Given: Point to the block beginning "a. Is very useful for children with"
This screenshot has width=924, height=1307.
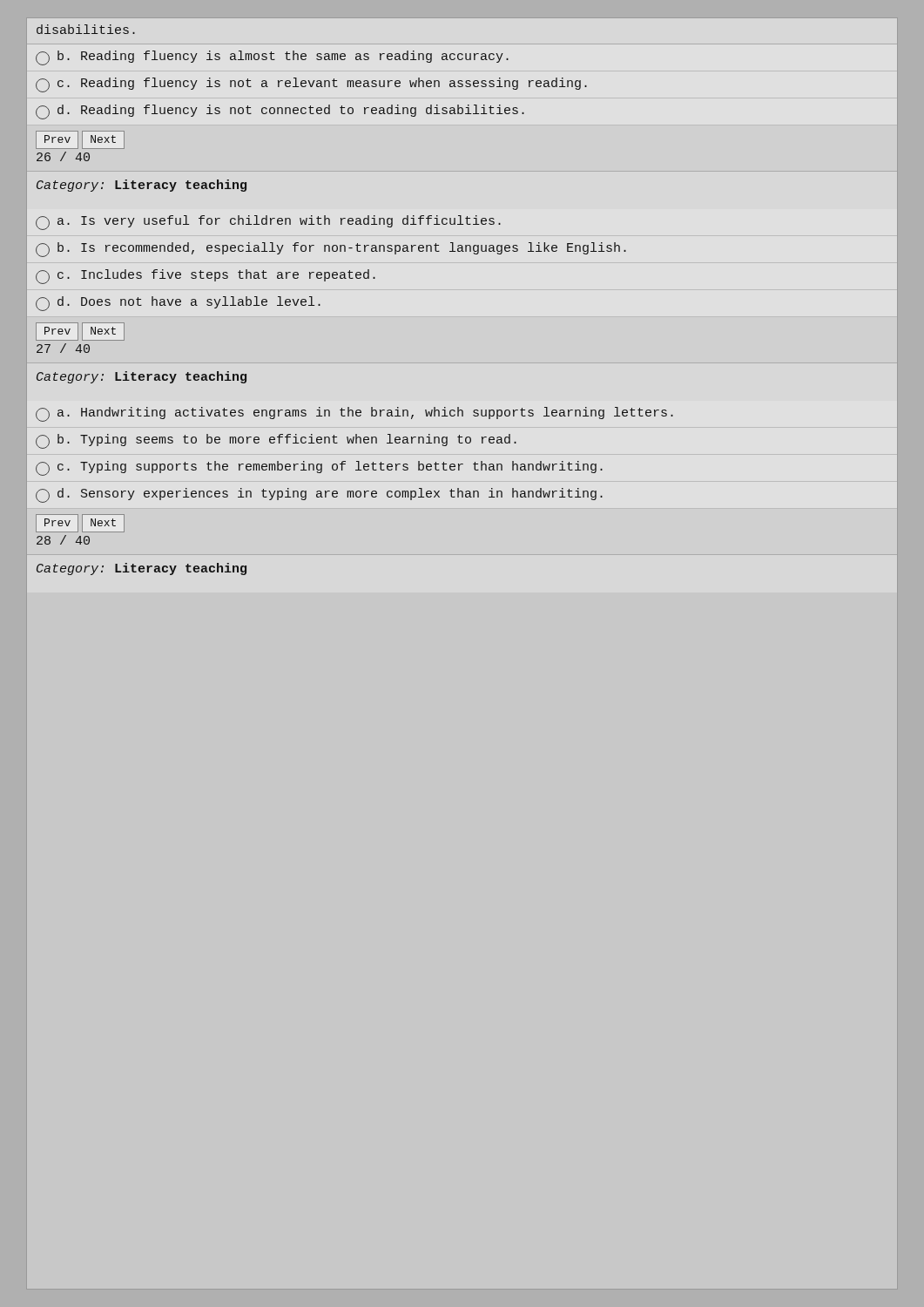Looking at the screenshot, I should coord(462,222).
